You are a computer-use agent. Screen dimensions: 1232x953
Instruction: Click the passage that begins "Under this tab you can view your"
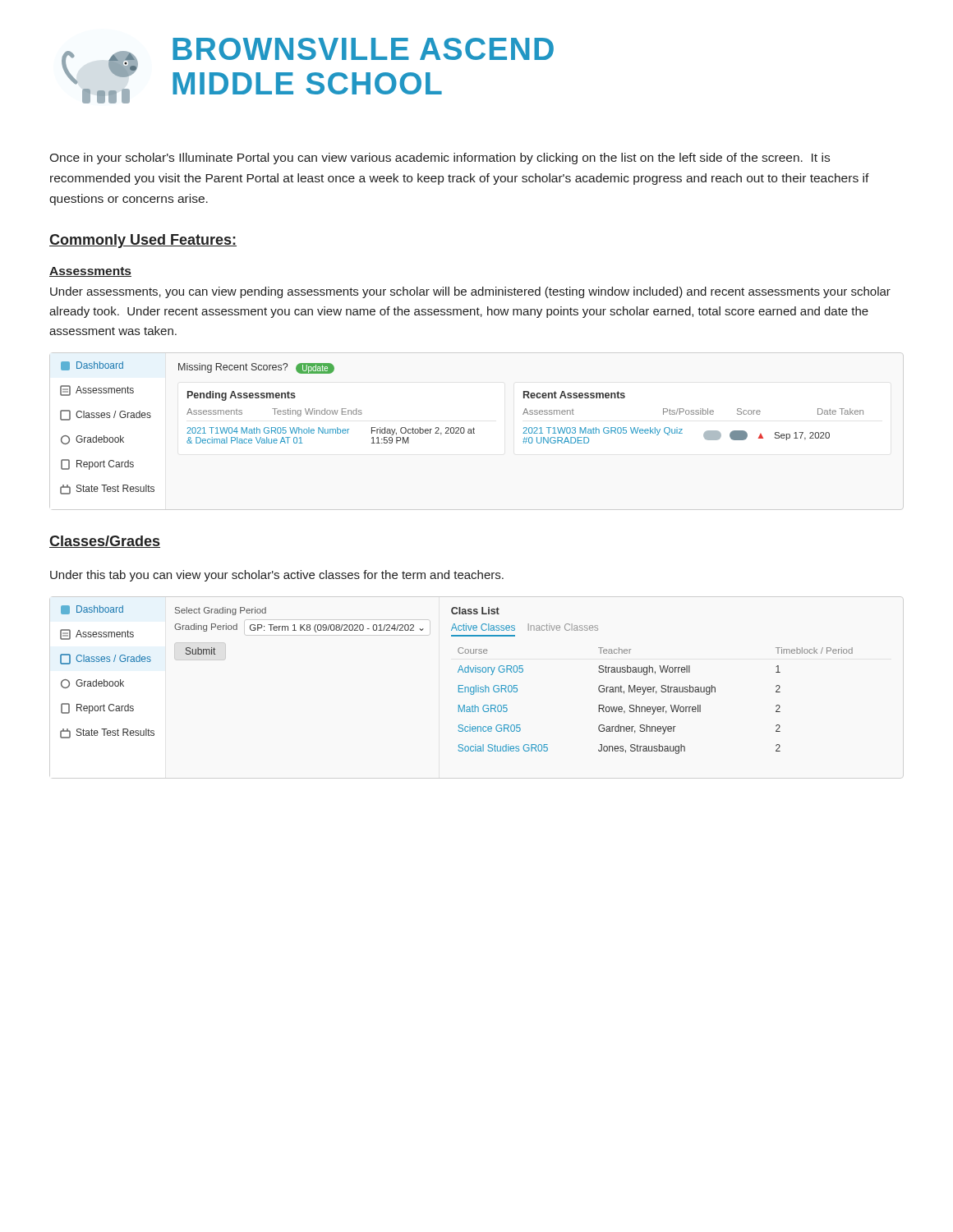pyautogui.click(x=277, y=575)
